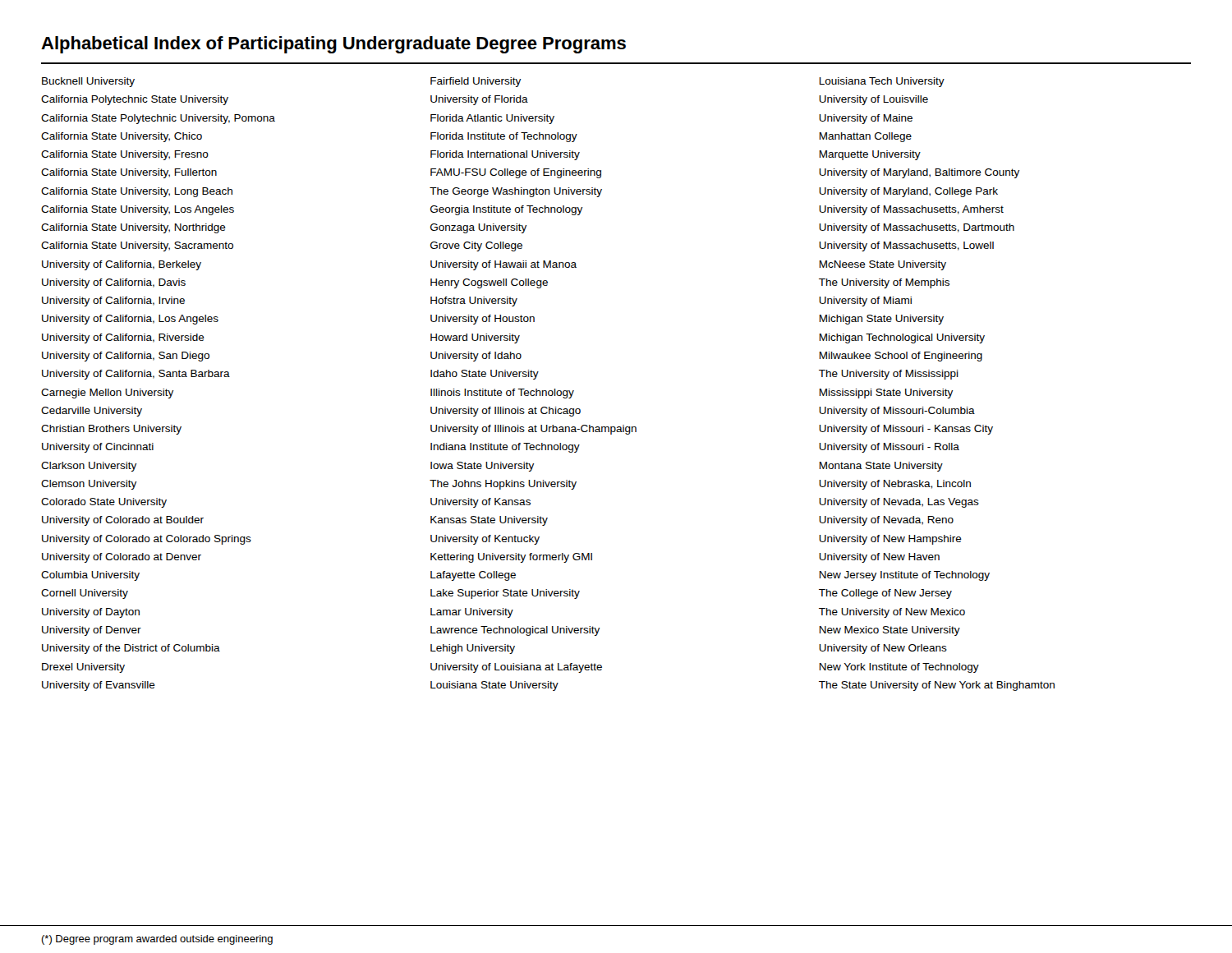
Task: Click on the list item containing "Cedarville University"
Action: pyautogui.click(x=92, y=410)
